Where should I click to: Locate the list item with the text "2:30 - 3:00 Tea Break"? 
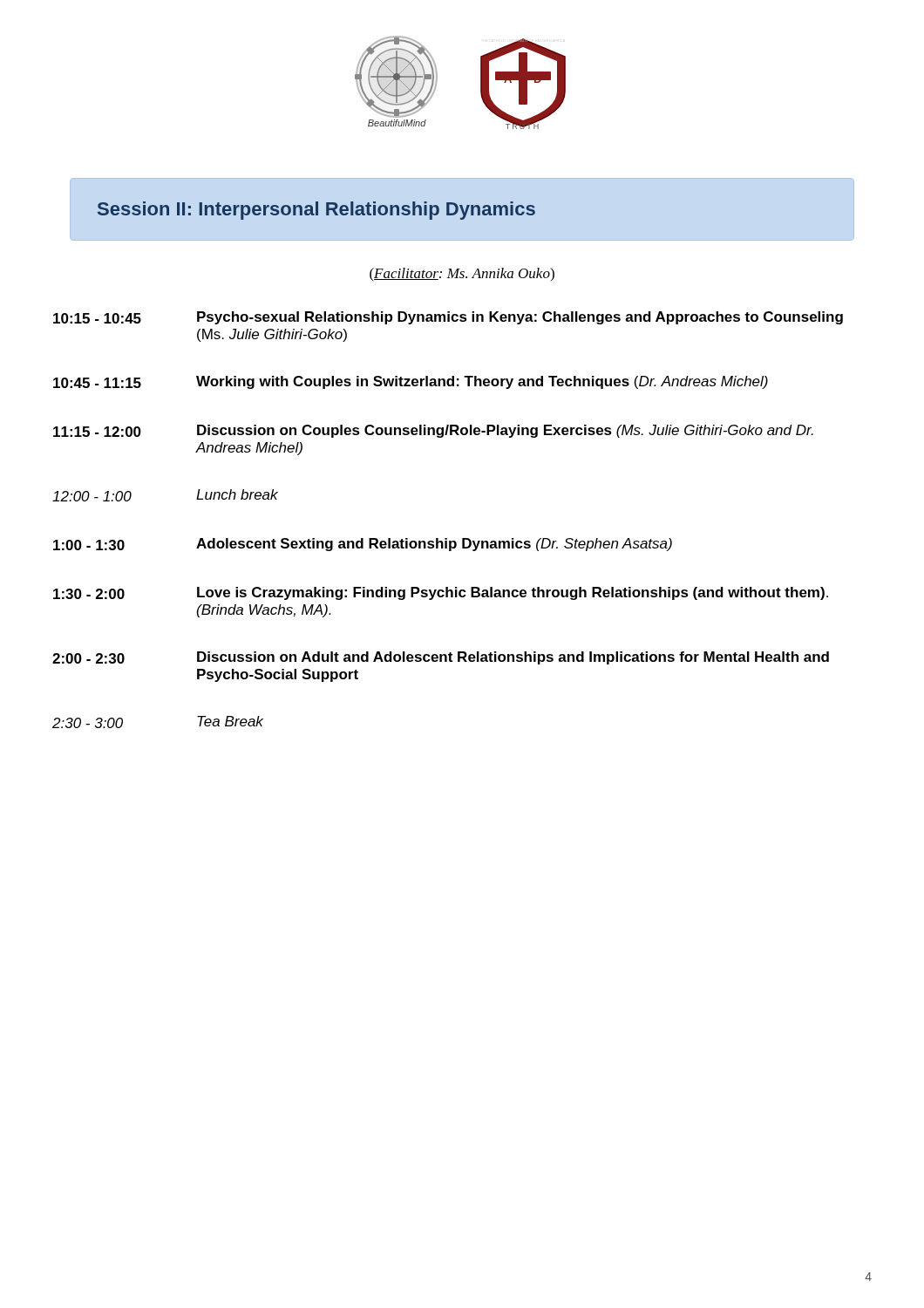pyautogui.click(x=101, y=722)
